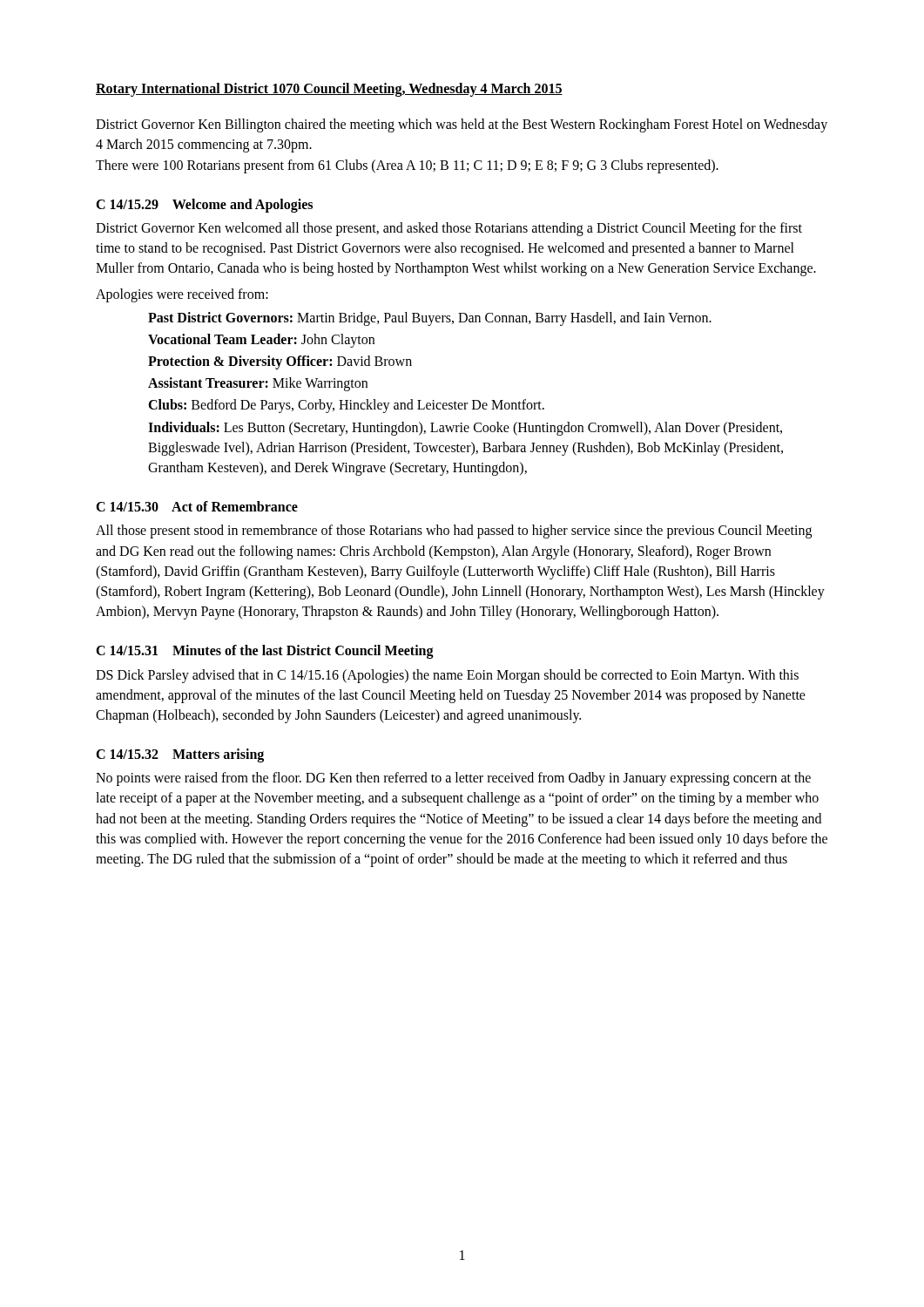Screen dimensions: 1307x924
Task: Where does it say "C 14/15.32 Matters arising"?
Action: pos(180,755)
